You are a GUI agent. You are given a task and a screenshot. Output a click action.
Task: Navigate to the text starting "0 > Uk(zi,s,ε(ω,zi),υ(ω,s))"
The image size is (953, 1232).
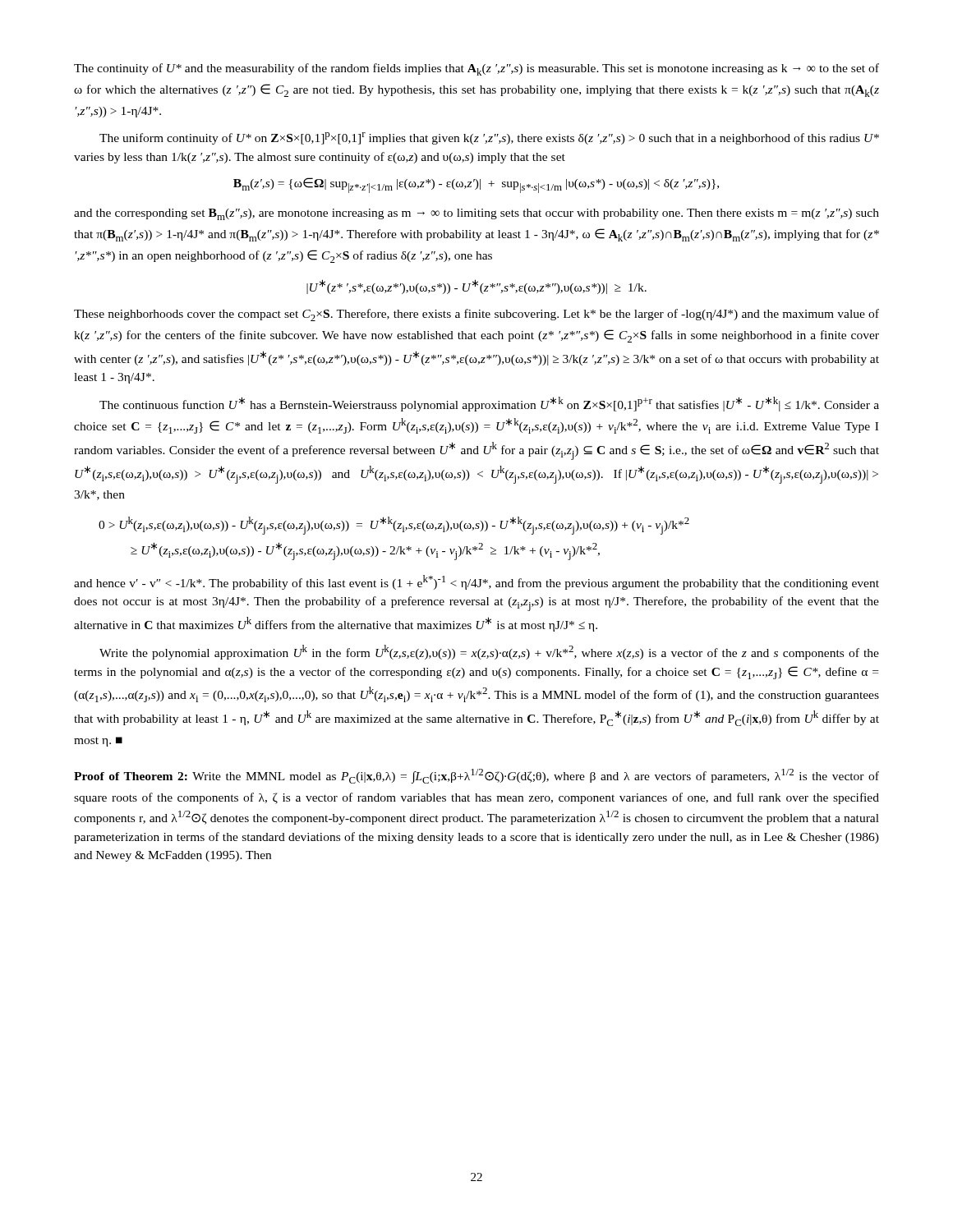coord(476,538)
